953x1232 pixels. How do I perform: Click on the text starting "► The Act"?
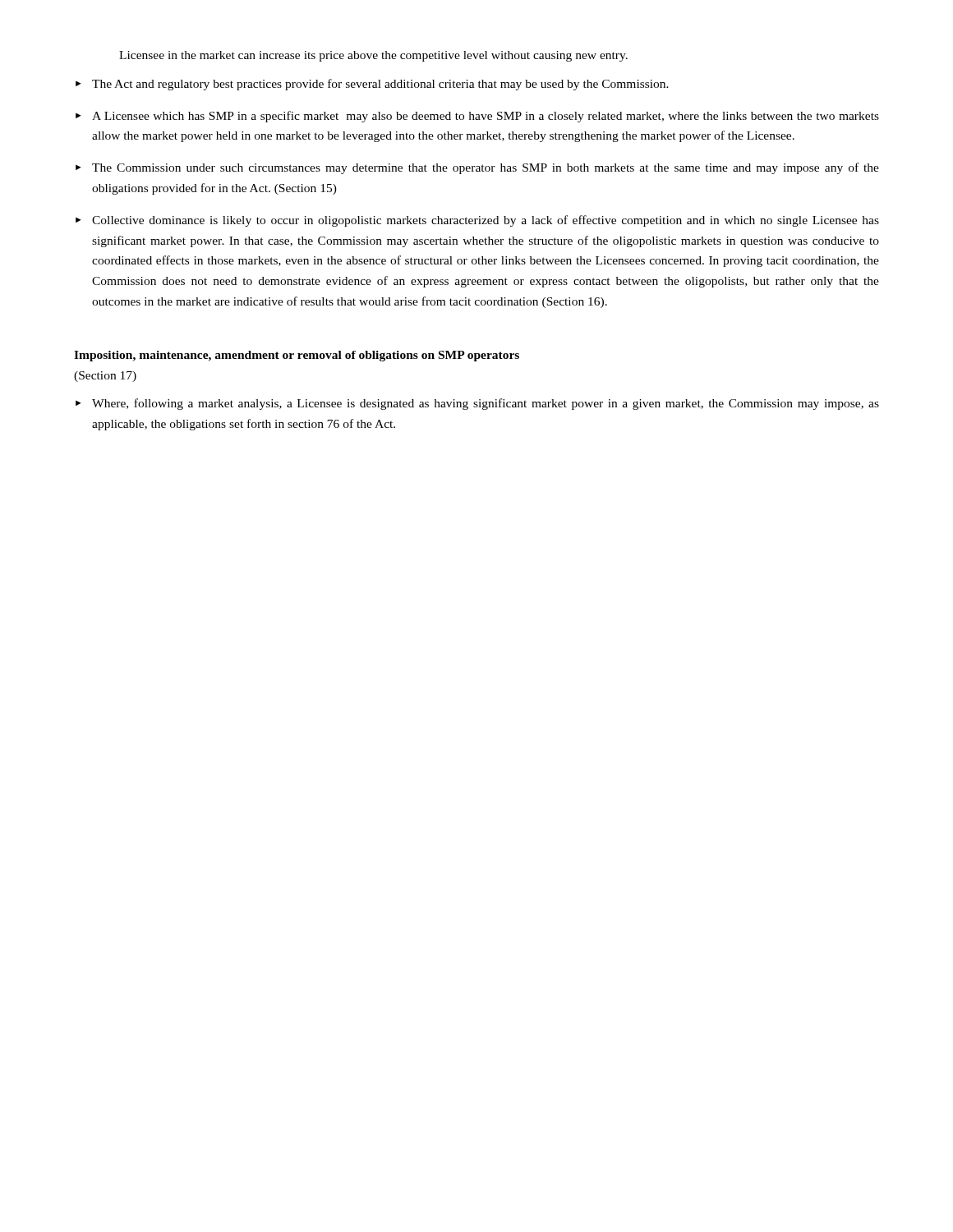point(476,84)
